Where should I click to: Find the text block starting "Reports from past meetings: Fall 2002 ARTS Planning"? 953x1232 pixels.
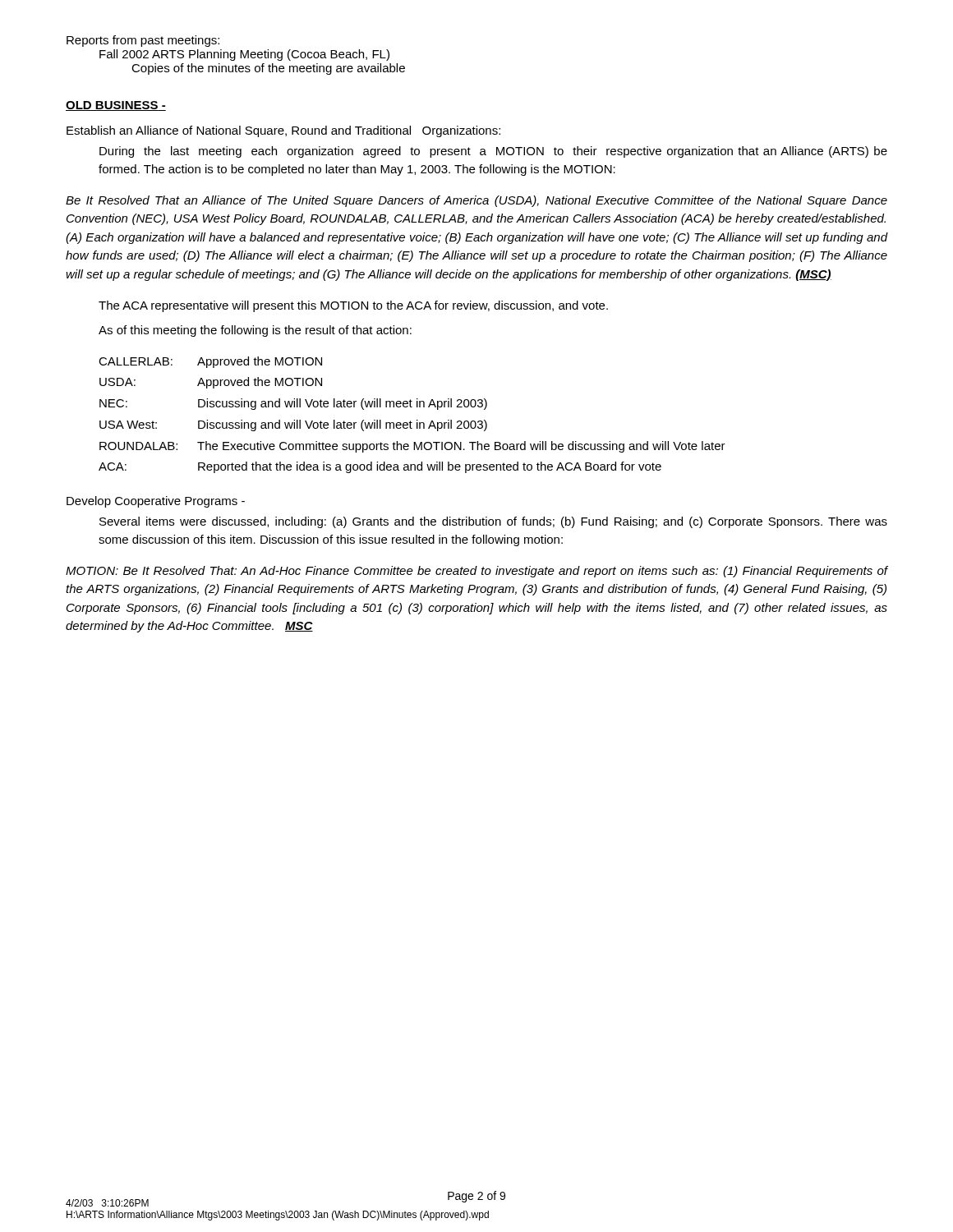[236, 54]
